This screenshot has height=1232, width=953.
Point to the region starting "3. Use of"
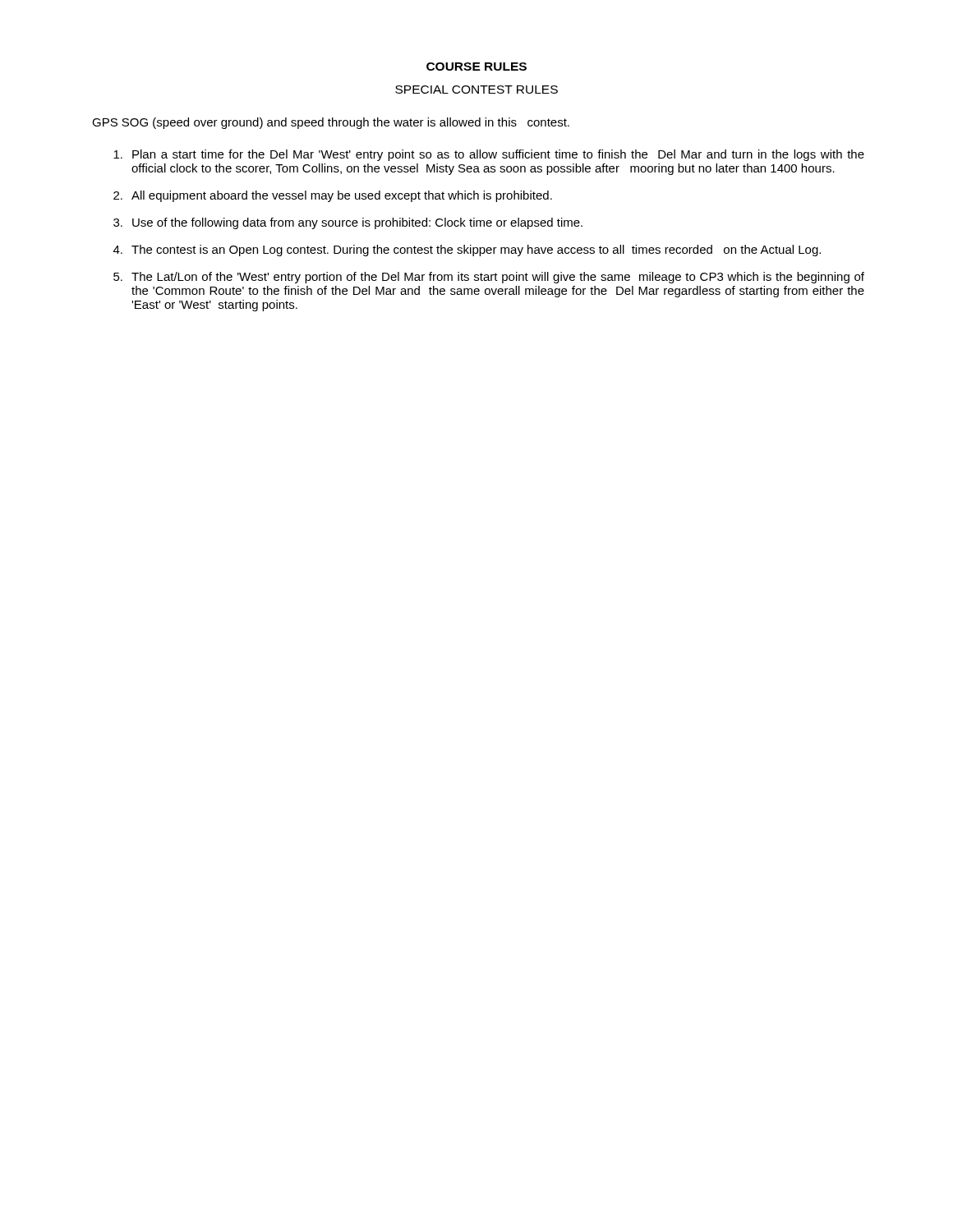(476, 222)
